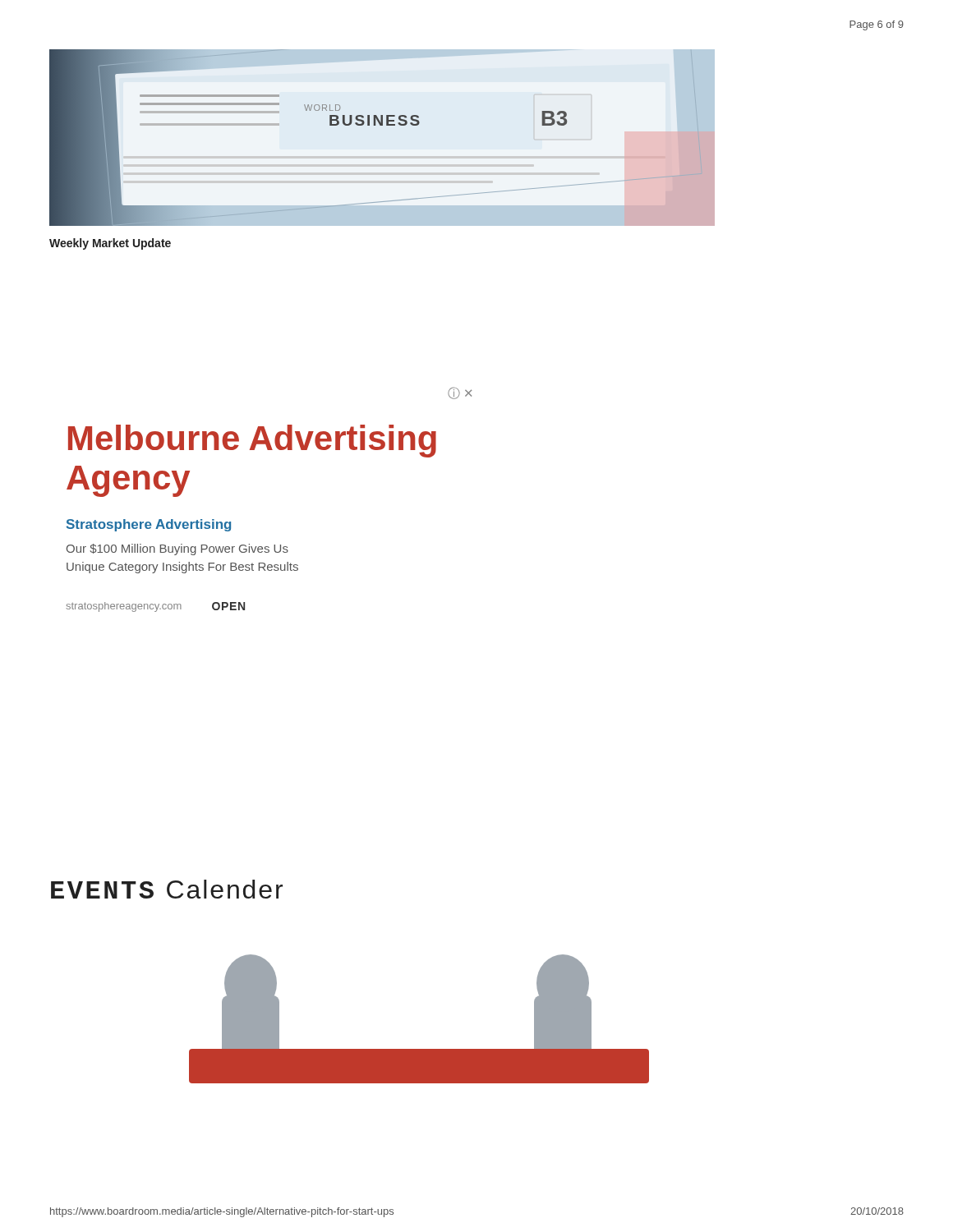
Task: Select the illustration
Action: [x=419, y=1020]
